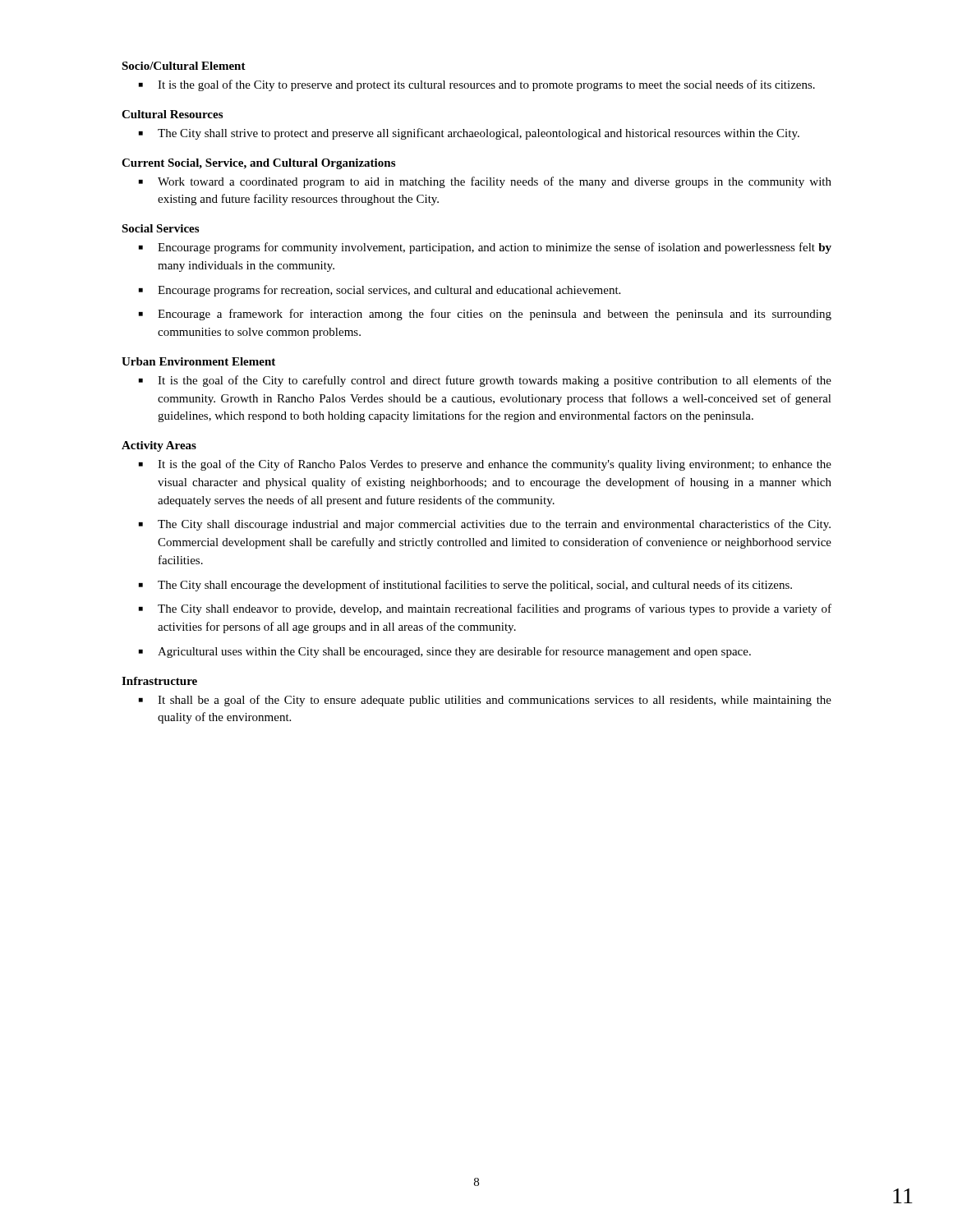Locate the block of text that opens with "■ It shall"
This screenshot has width=953, height=1232.
pos(485,709)
